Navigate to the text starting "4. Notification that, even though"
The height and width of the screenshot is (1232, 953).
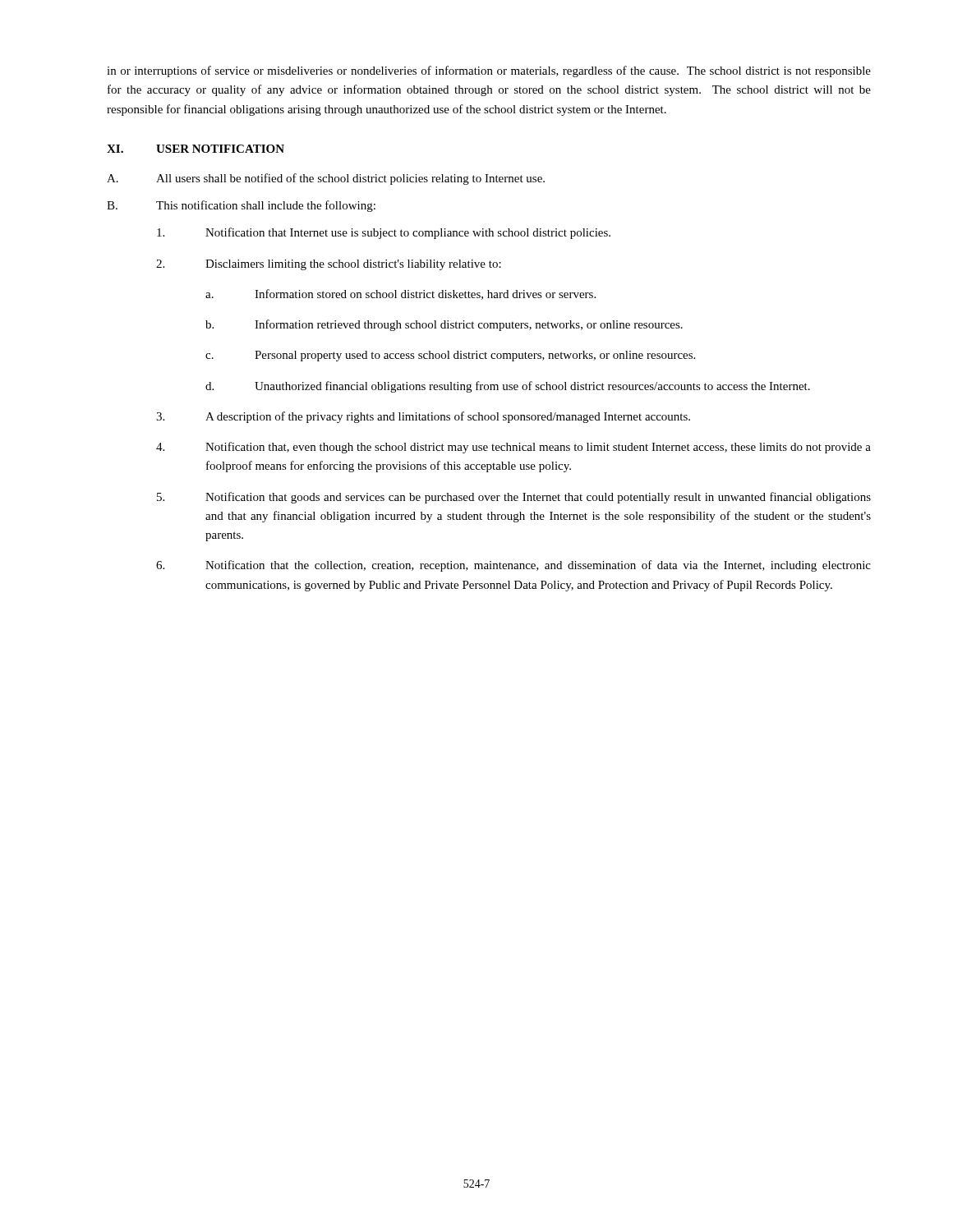489,457
